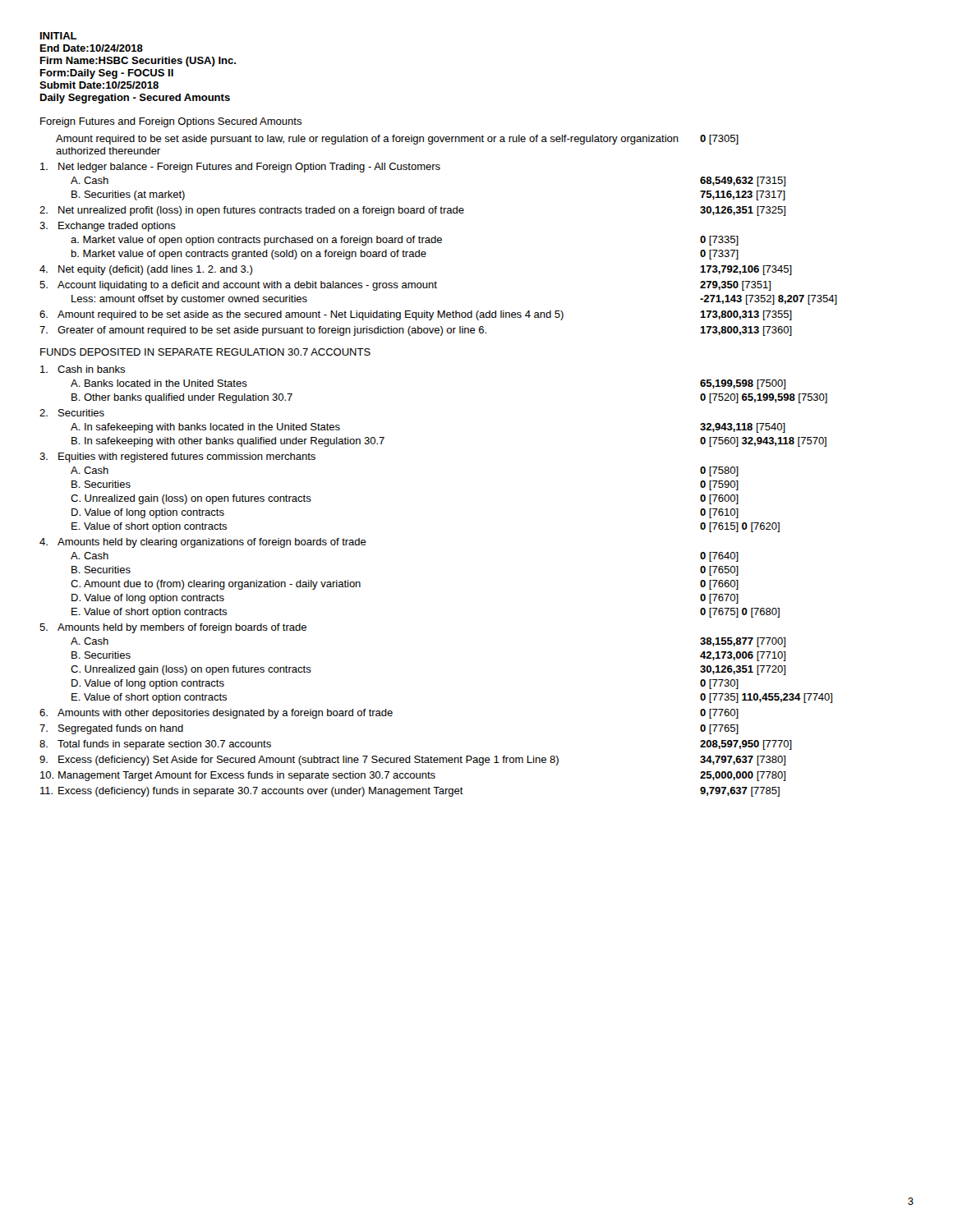953x1232 pixels.
Task: Find the list item that reads "10.Management Target Amount for Excess funds in"
Action: pyautogui.click(x=476, y=775)
